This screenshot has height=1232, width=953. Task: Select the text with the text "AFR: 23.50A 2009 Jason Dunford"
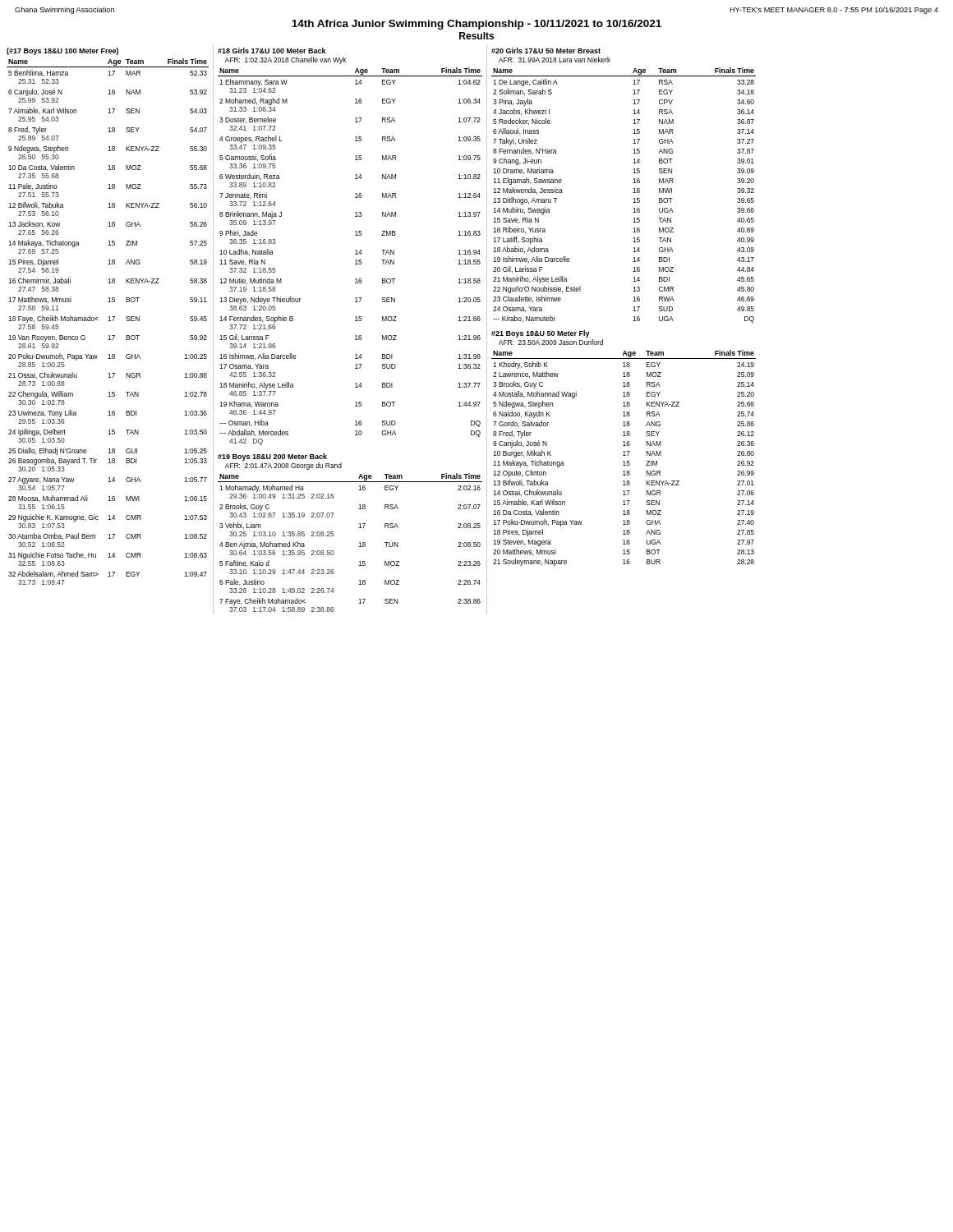(x=547, y=342)
